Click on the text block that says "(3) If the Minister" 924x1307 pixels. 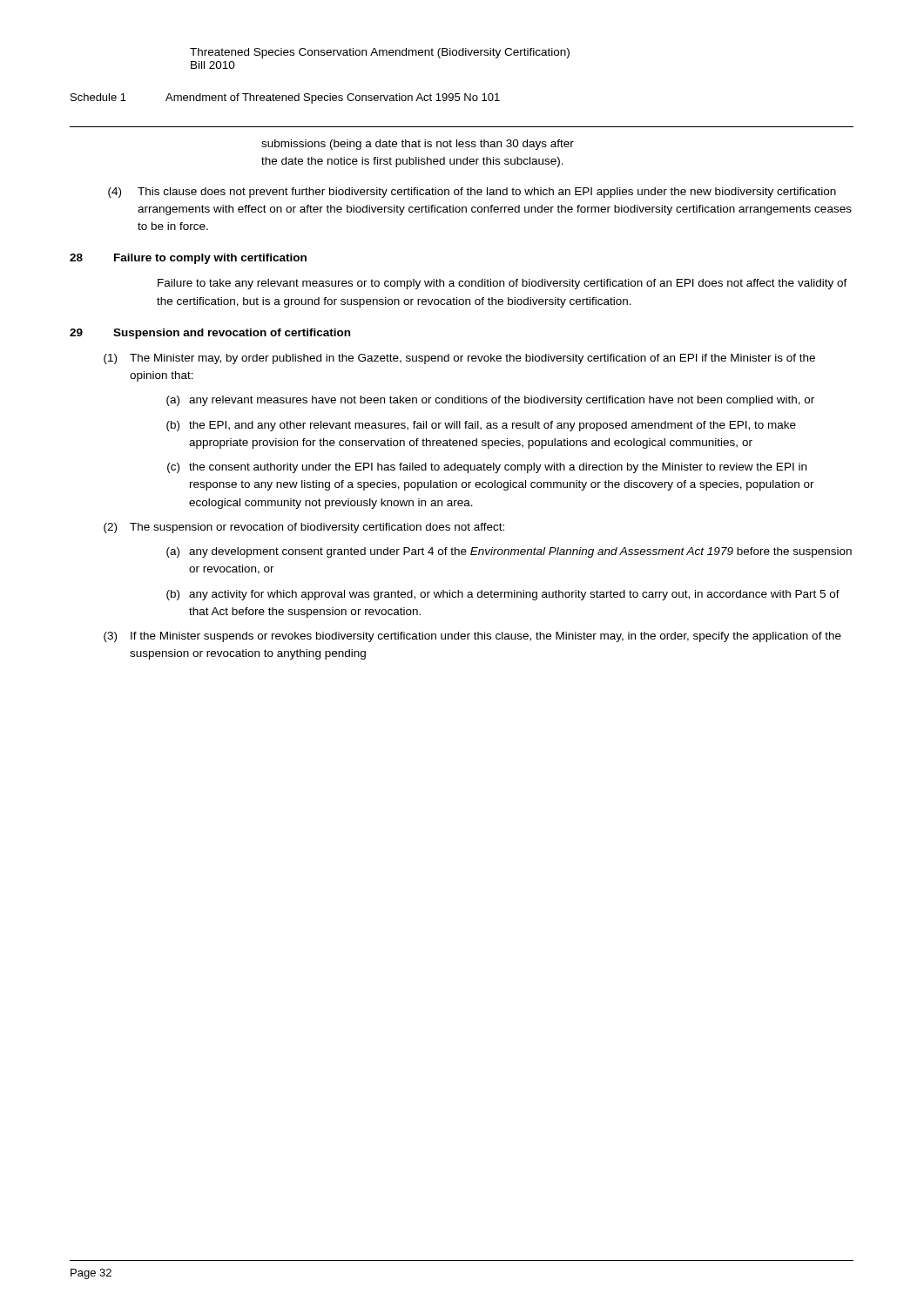click(462, 645)
